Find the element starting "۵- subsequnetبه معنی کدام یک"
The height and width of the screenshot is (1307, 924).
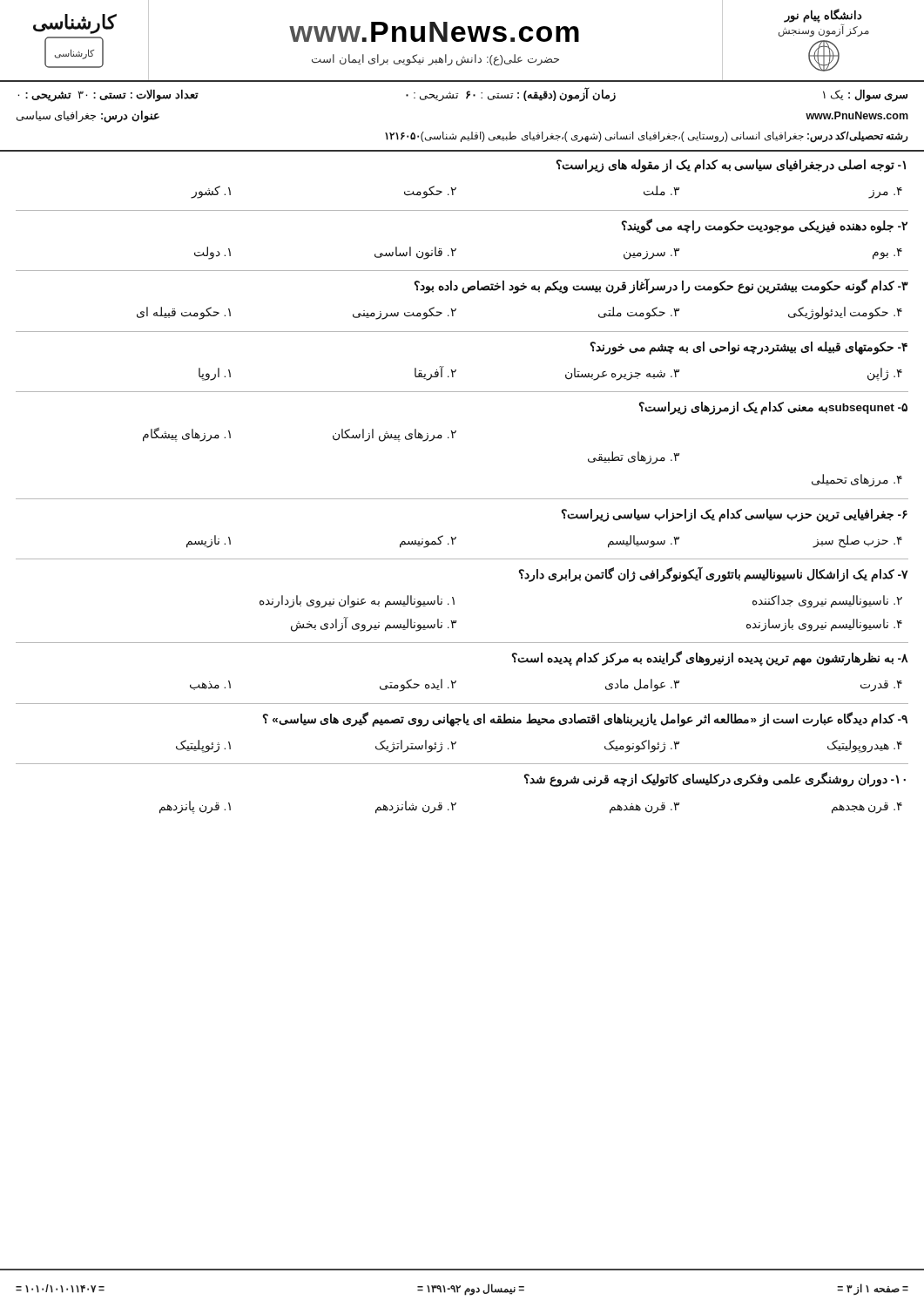pyautogui.click(x=462, y=445)
